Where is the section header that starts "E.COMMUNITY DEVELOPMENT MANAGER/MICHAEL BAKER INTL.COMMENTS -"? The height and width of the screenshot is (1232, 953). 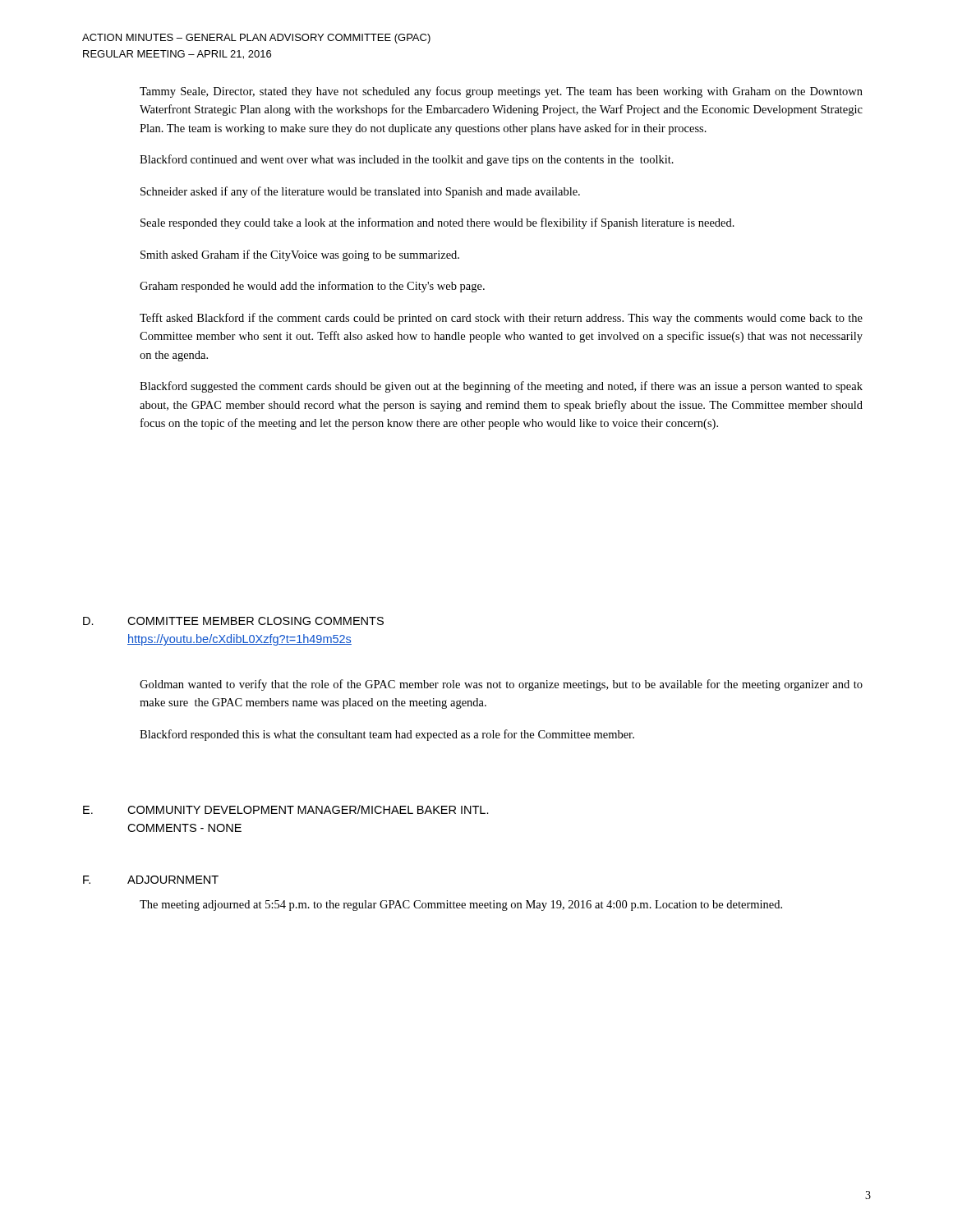pos(286,819)
